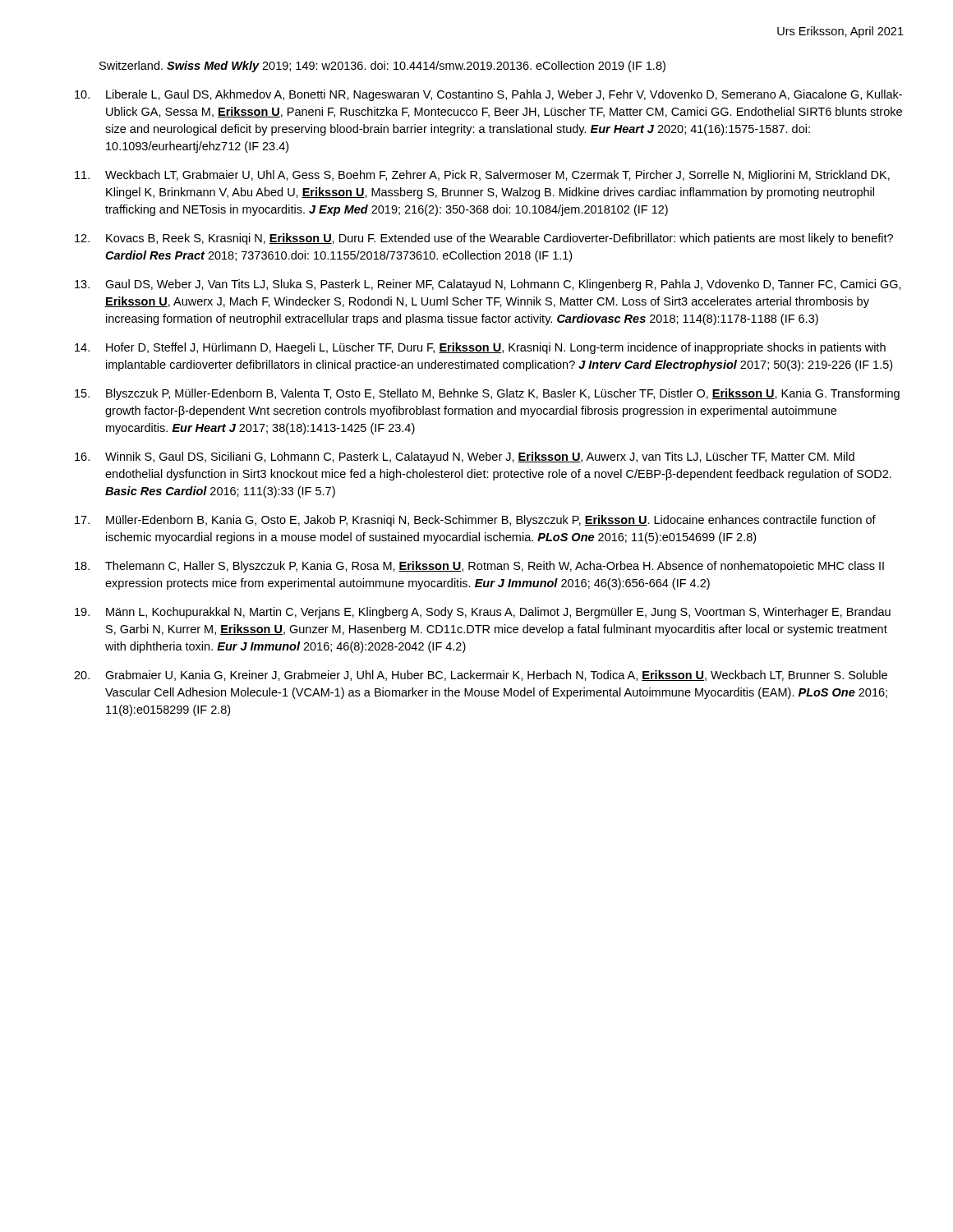Locate the block of text that opens with "15. Blyszczuk P, Müller-Edenborn B,"
Image resolution: width=953 pixels, height=1232 pixels.
(489, 411)
